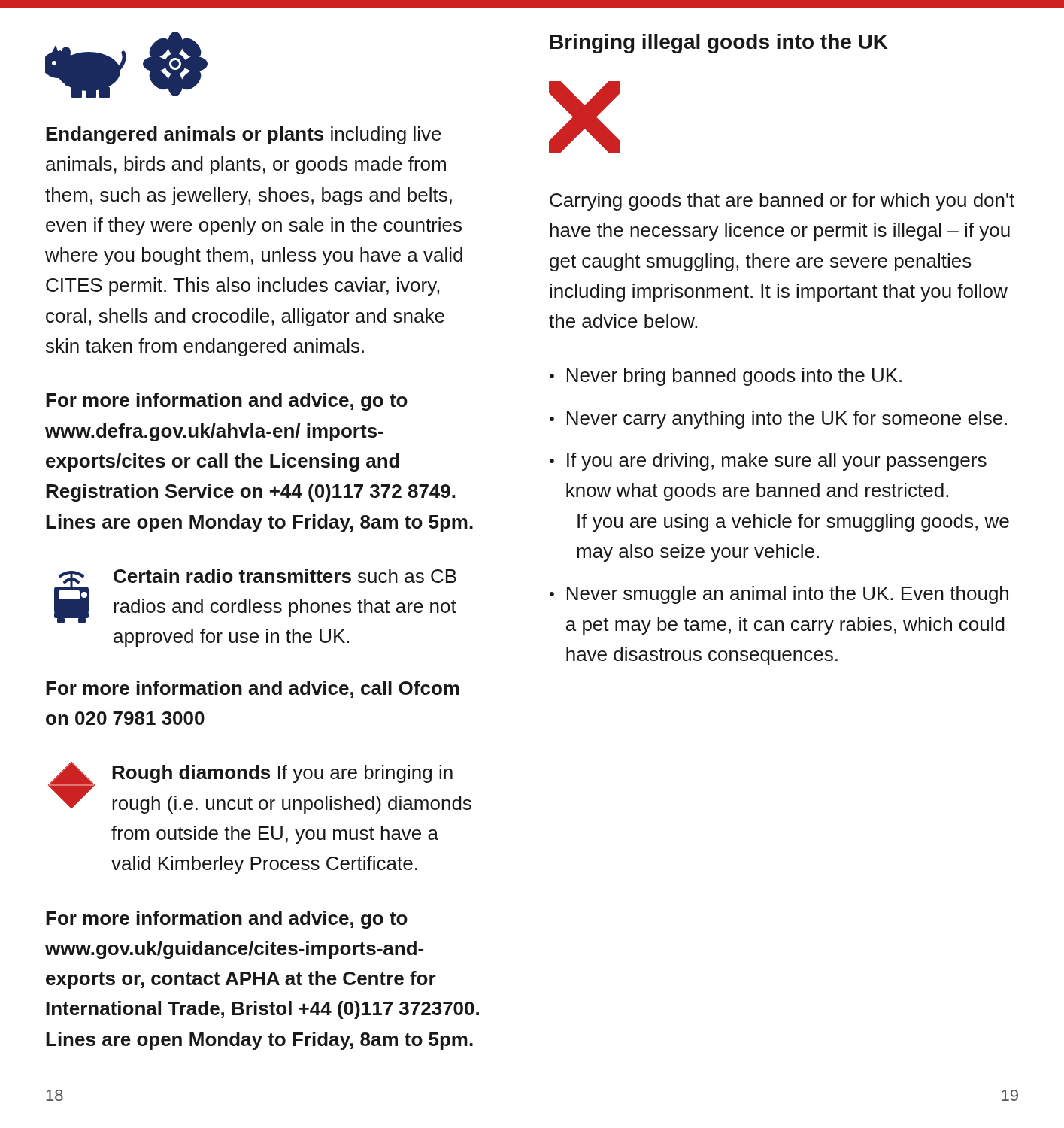The height and width of the screenshot is (1128, 1064).
Task: Select the text block with the text "Endangered animals or plants"
Action: click(254, 240)
